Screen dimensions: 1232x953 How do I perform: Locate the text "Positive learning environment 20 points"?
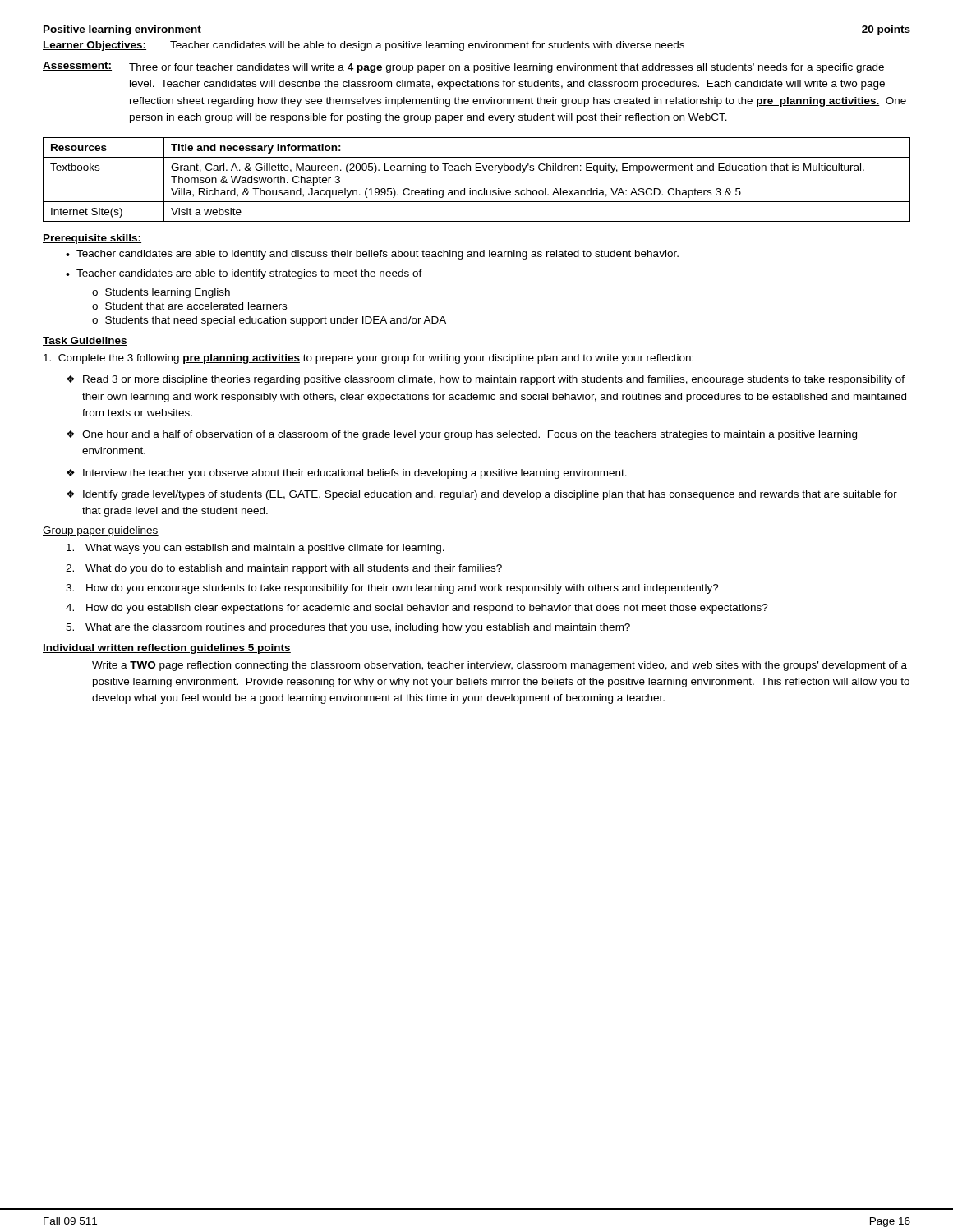coord(120,30)
